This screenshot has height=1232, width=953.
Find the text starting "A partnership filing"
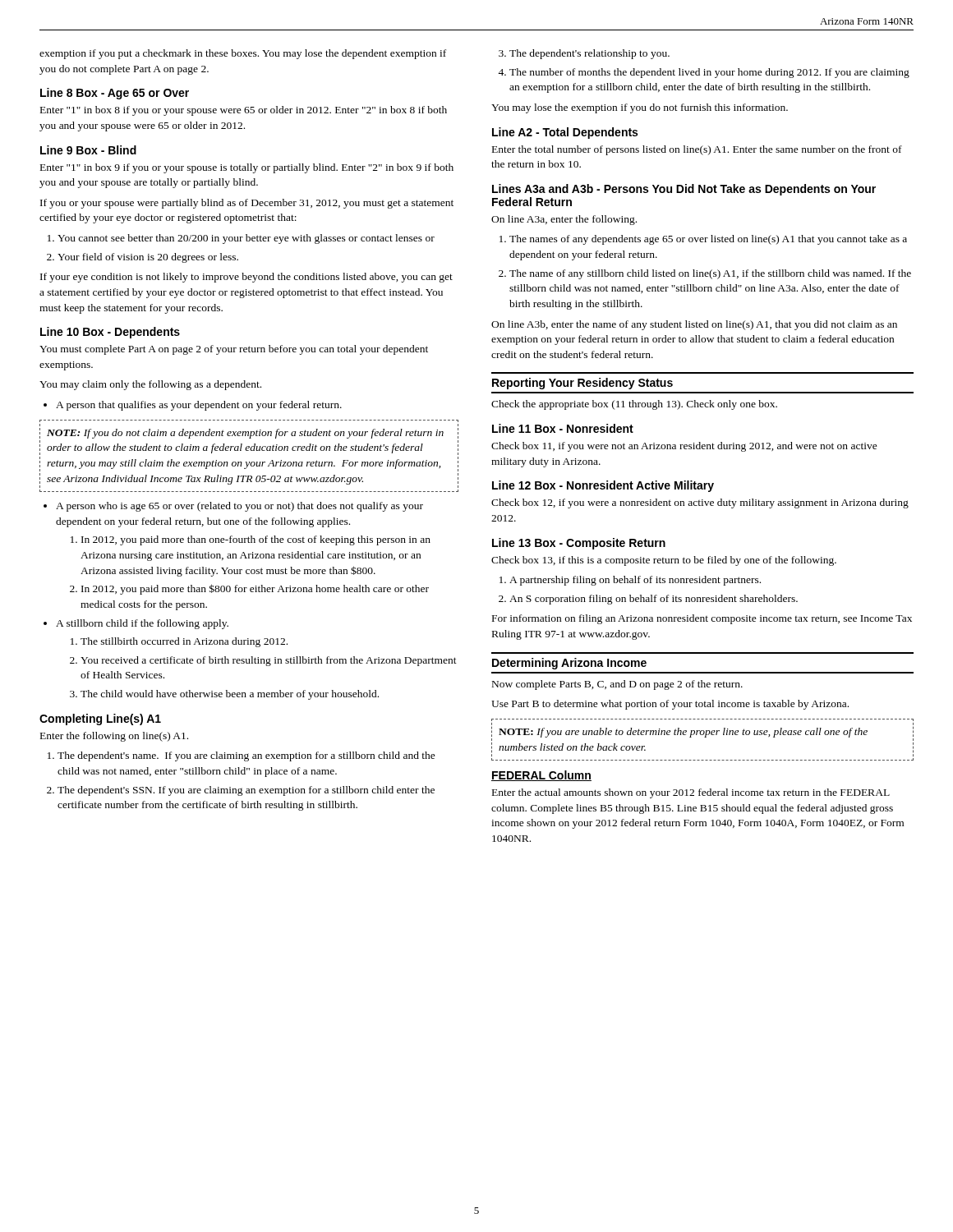coord(636,580)
